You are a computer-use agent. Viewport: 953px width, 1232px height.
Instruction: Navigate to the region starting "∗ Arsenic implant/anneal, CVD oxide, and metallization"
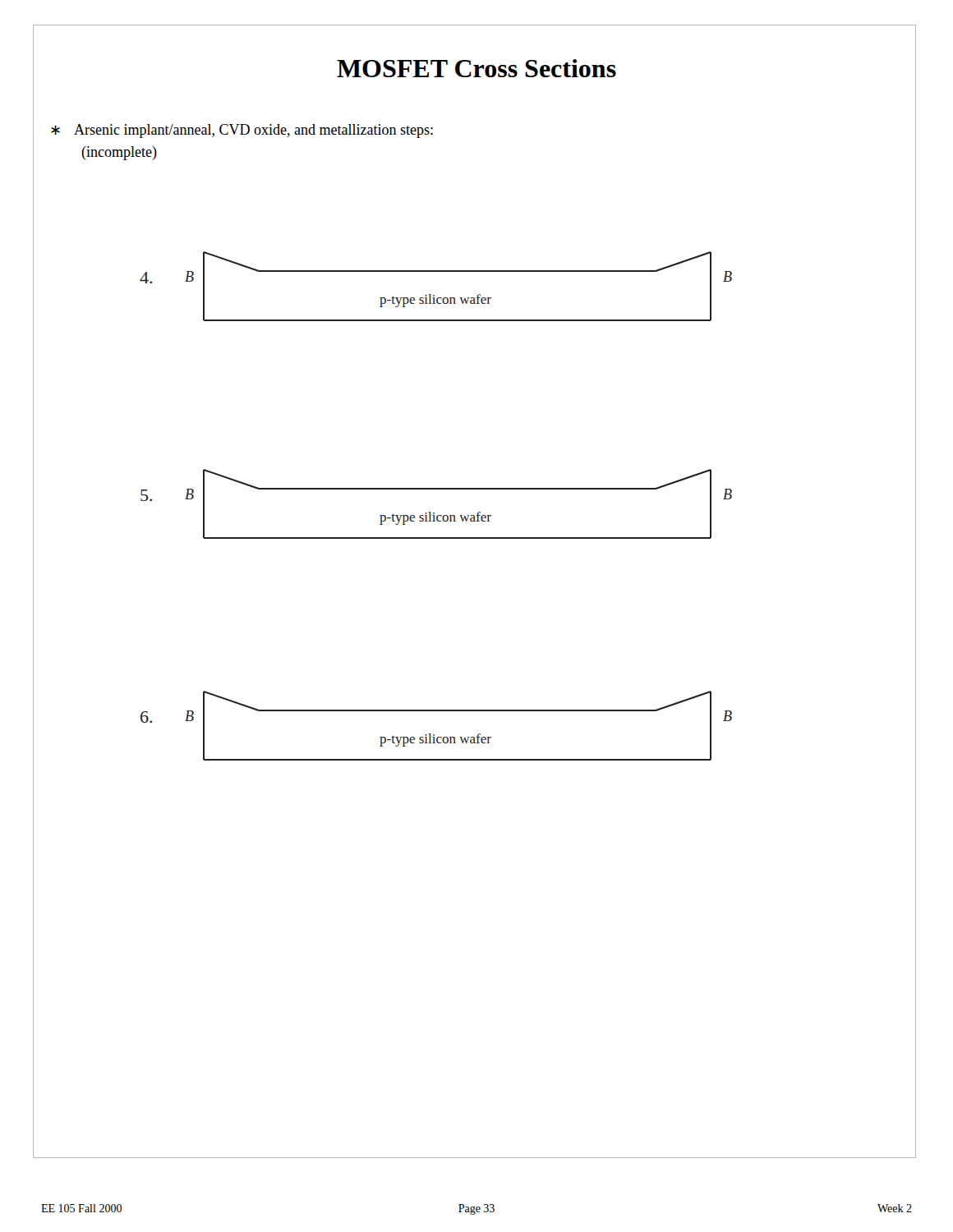tap(254, 140)
